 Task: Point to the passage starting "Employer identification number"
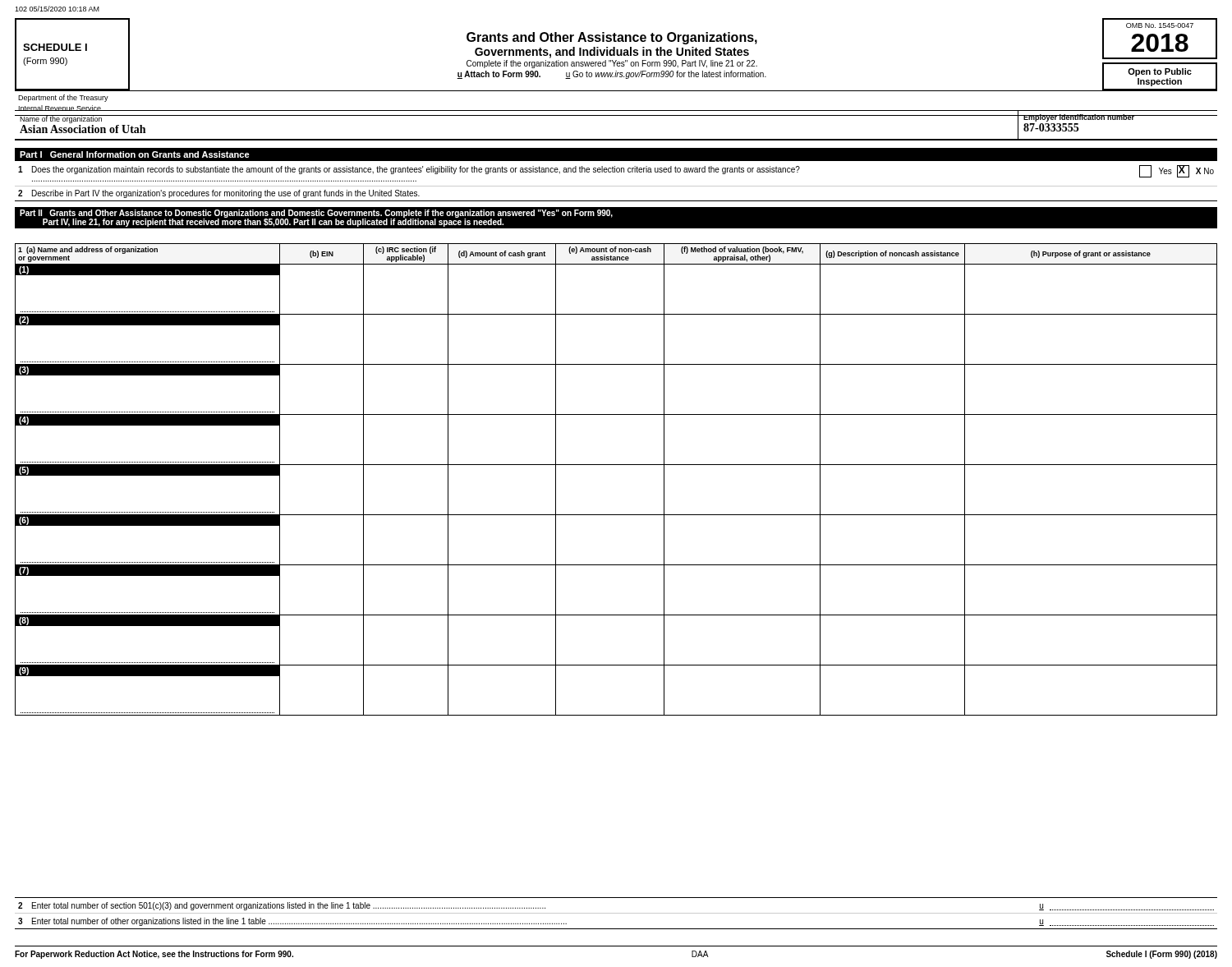point(1079,117)
